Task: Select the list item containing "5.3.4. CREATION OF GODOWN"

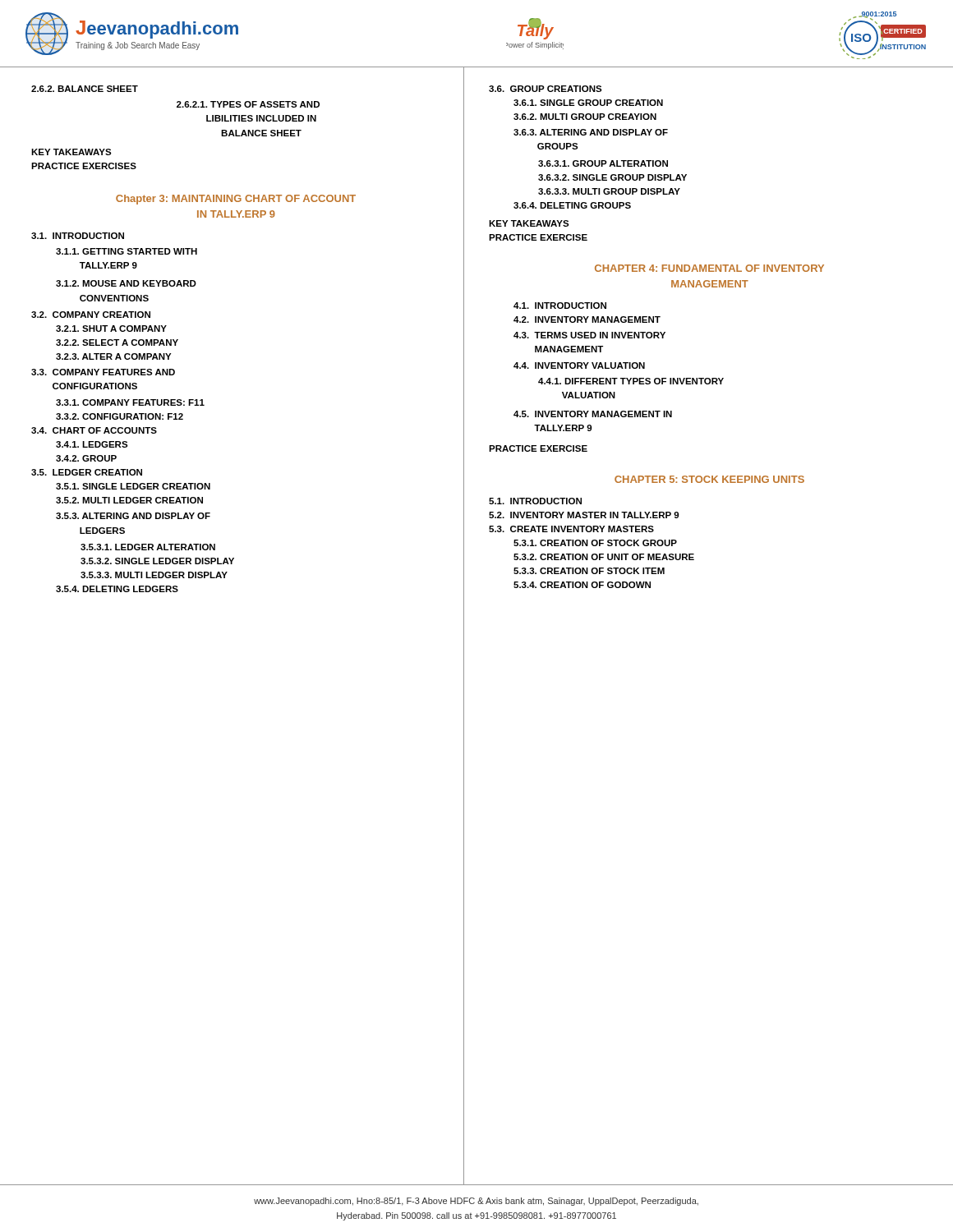Action: pyautogui.click(x=582, y=584)
